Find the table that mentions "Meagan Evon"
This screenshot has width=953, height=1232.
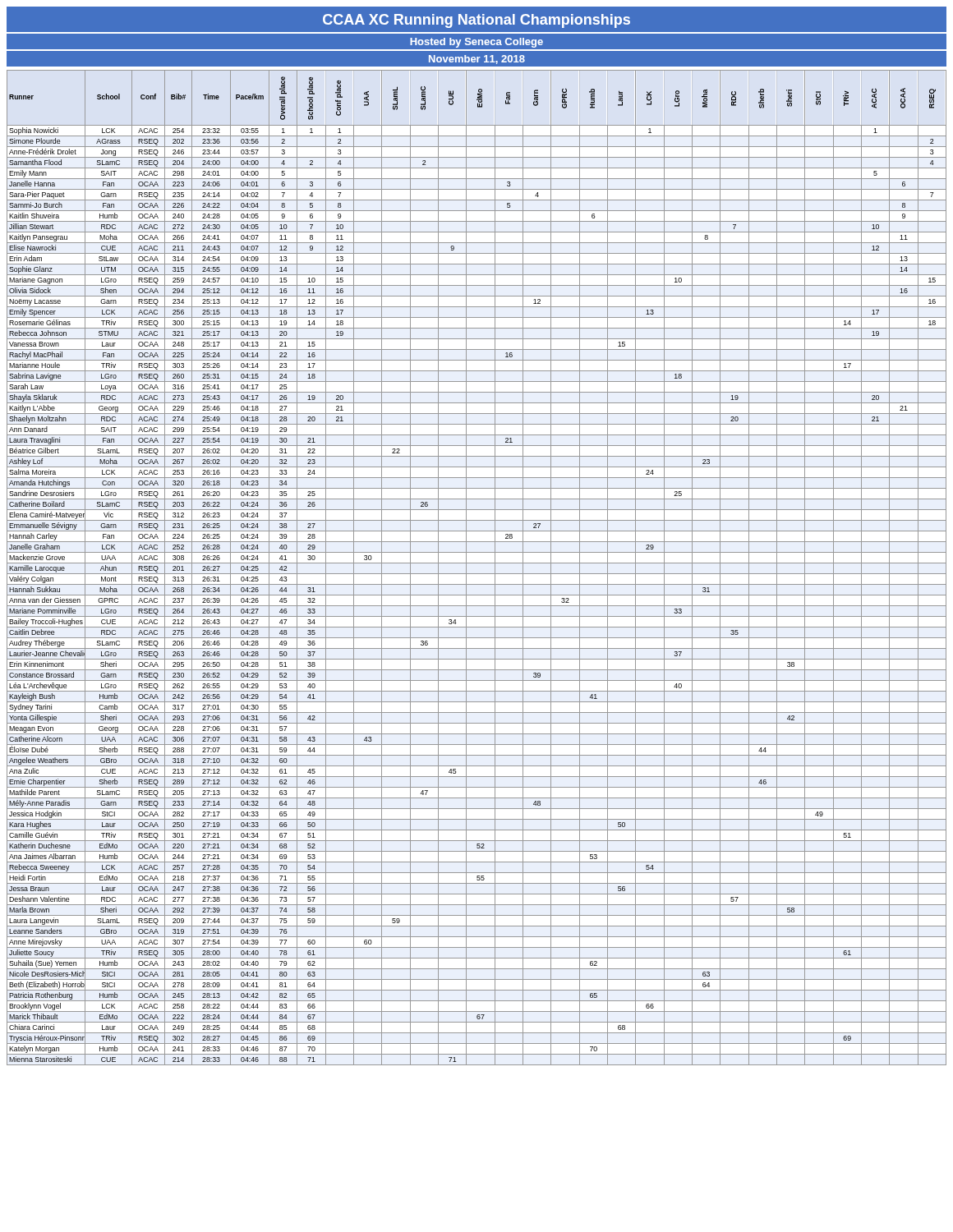(x=476, y=568)
